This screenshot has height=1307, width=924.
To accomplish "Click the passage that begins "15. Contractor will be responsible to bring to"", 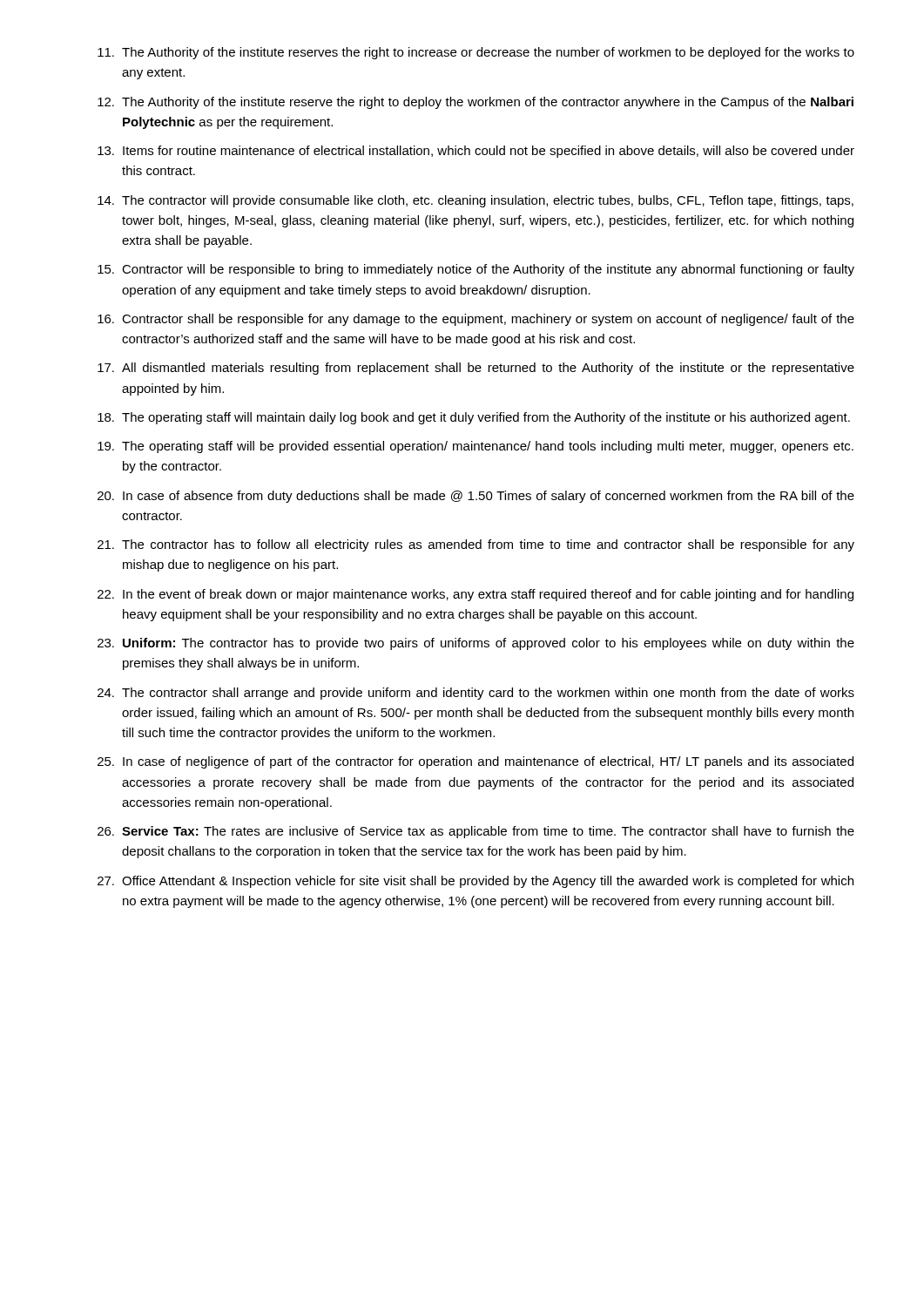I will (462, 279).
